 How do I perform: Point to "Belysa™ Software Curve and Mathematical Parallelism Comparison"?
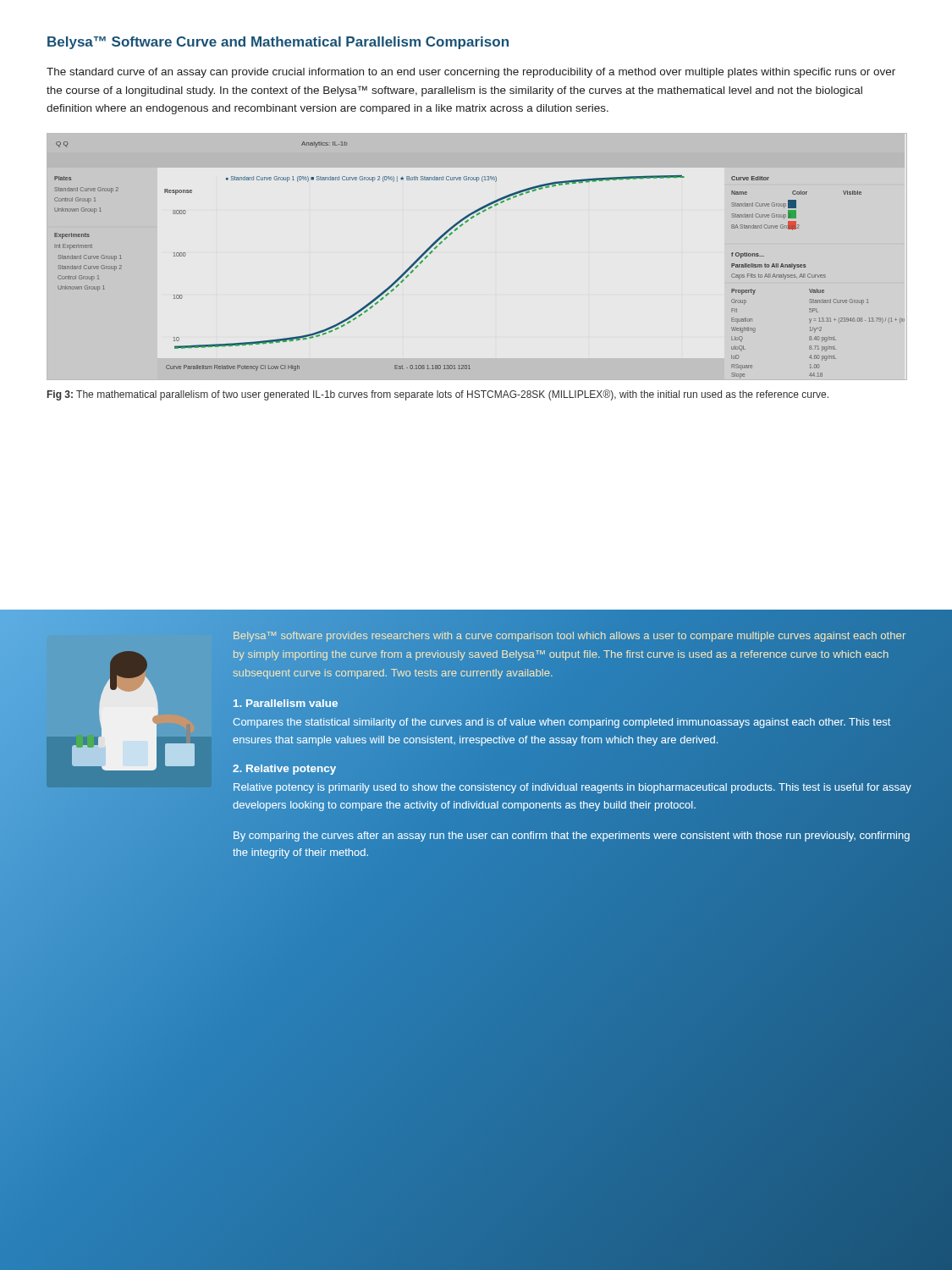278,42
